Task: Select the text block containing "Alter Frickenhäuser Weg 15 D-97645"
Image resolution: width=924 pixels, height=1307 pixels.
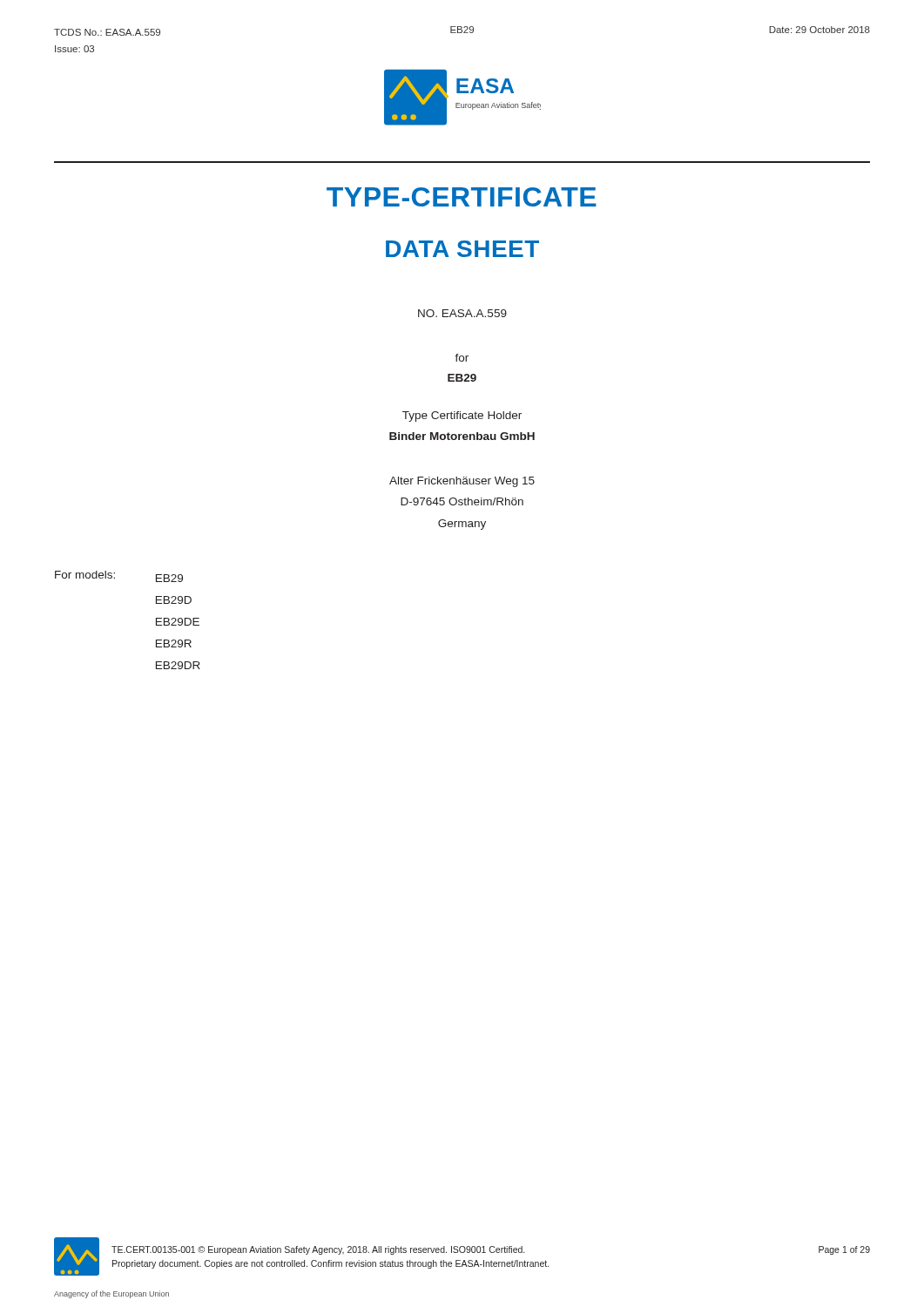Action: coord(462,502)
